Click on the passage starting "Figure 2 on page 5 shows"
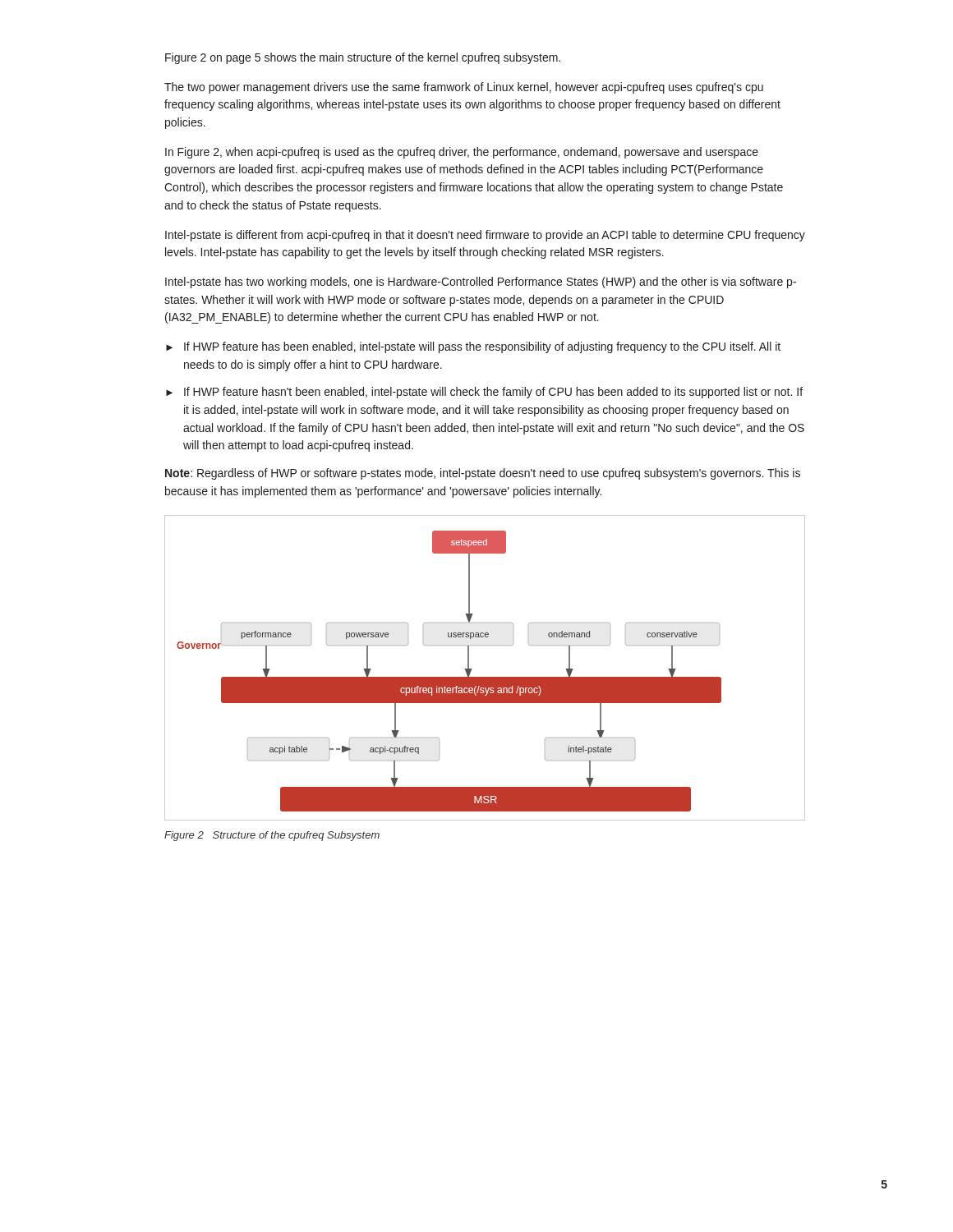 (x=363, y=57)
